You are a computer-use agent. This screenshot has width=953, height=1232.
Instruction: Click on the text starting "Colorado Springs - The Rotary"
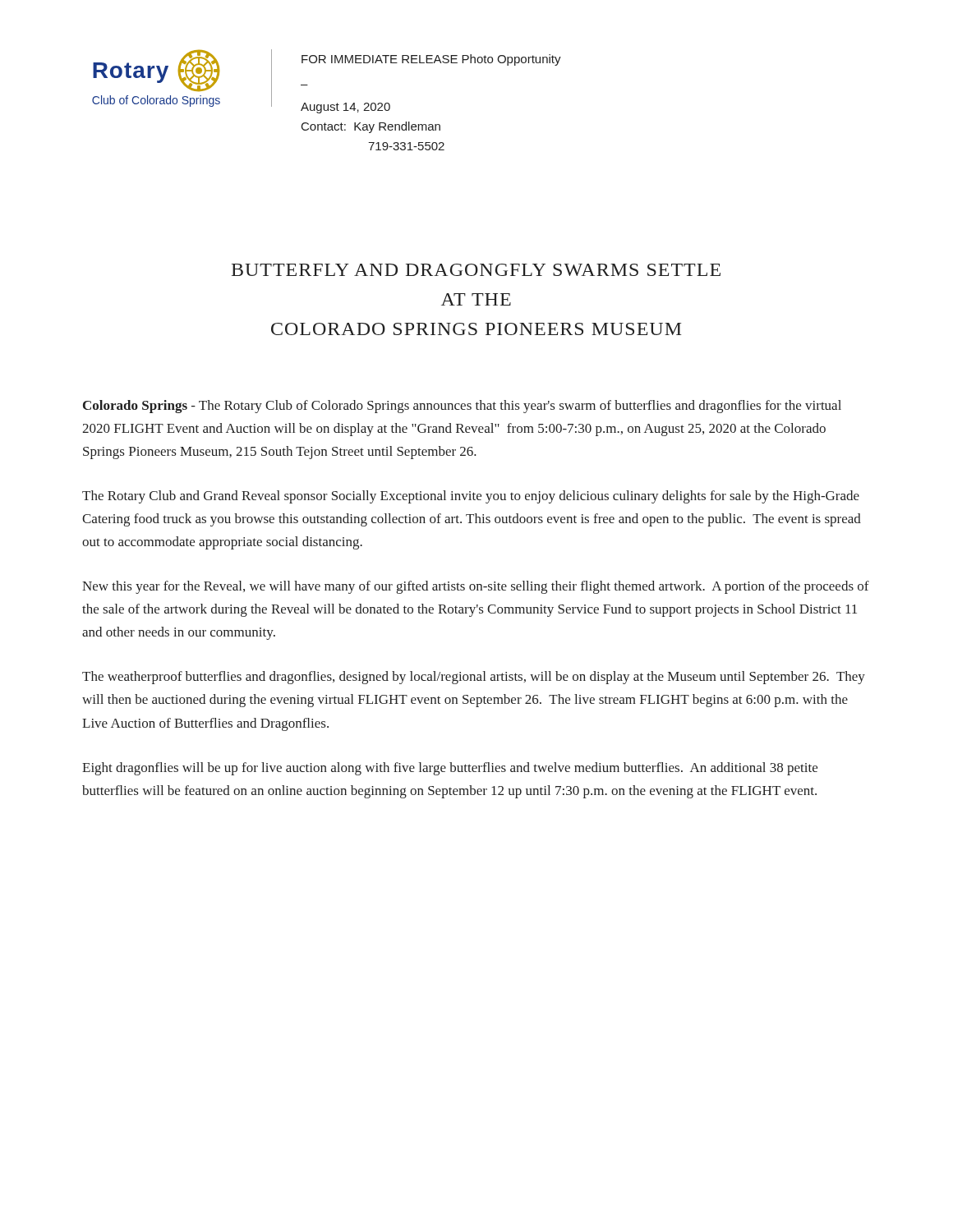tap(476, 429)
